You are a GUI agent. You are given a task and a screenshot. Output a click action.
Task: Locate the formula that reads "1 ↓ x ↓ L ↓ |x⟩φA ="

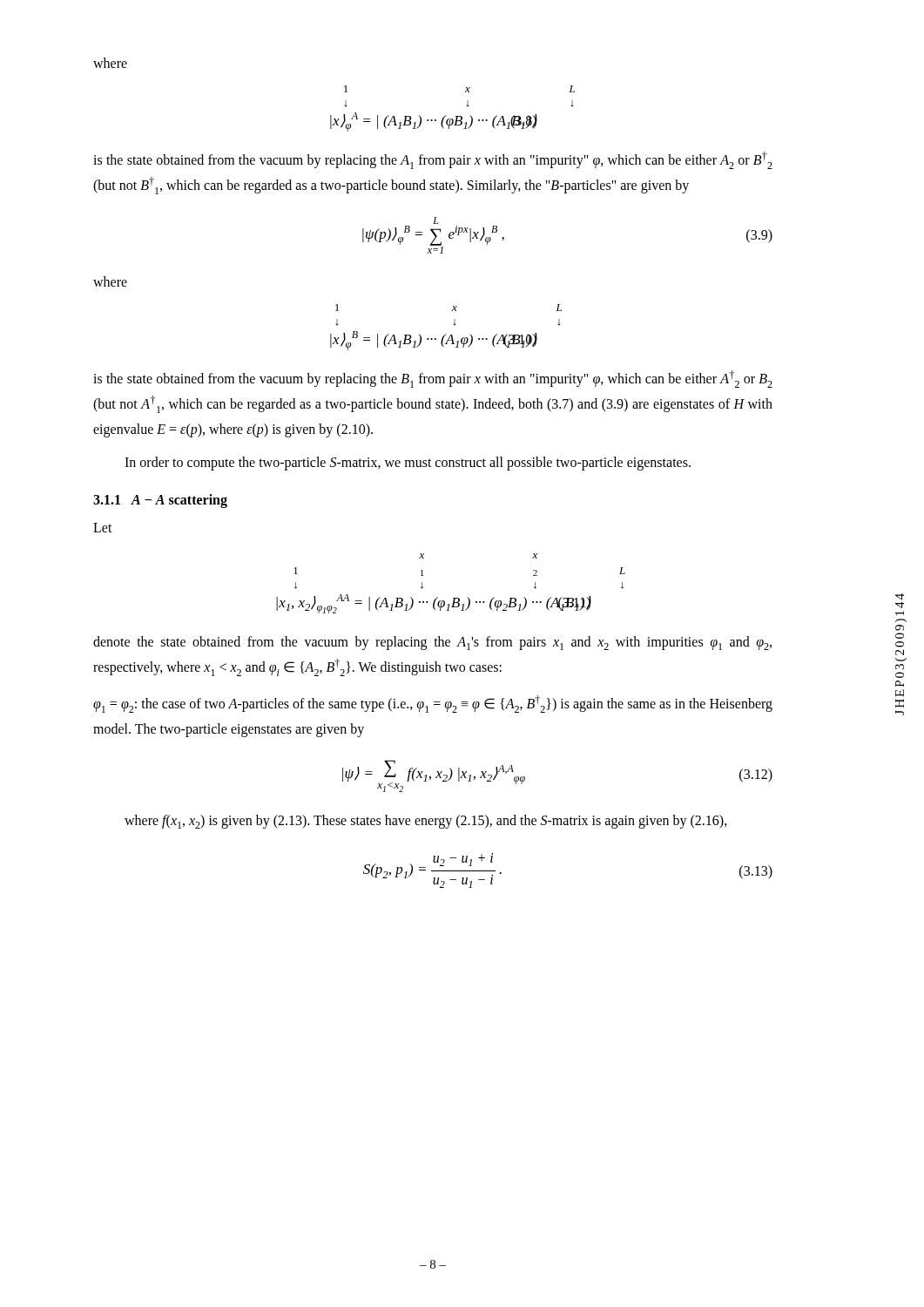345,88
